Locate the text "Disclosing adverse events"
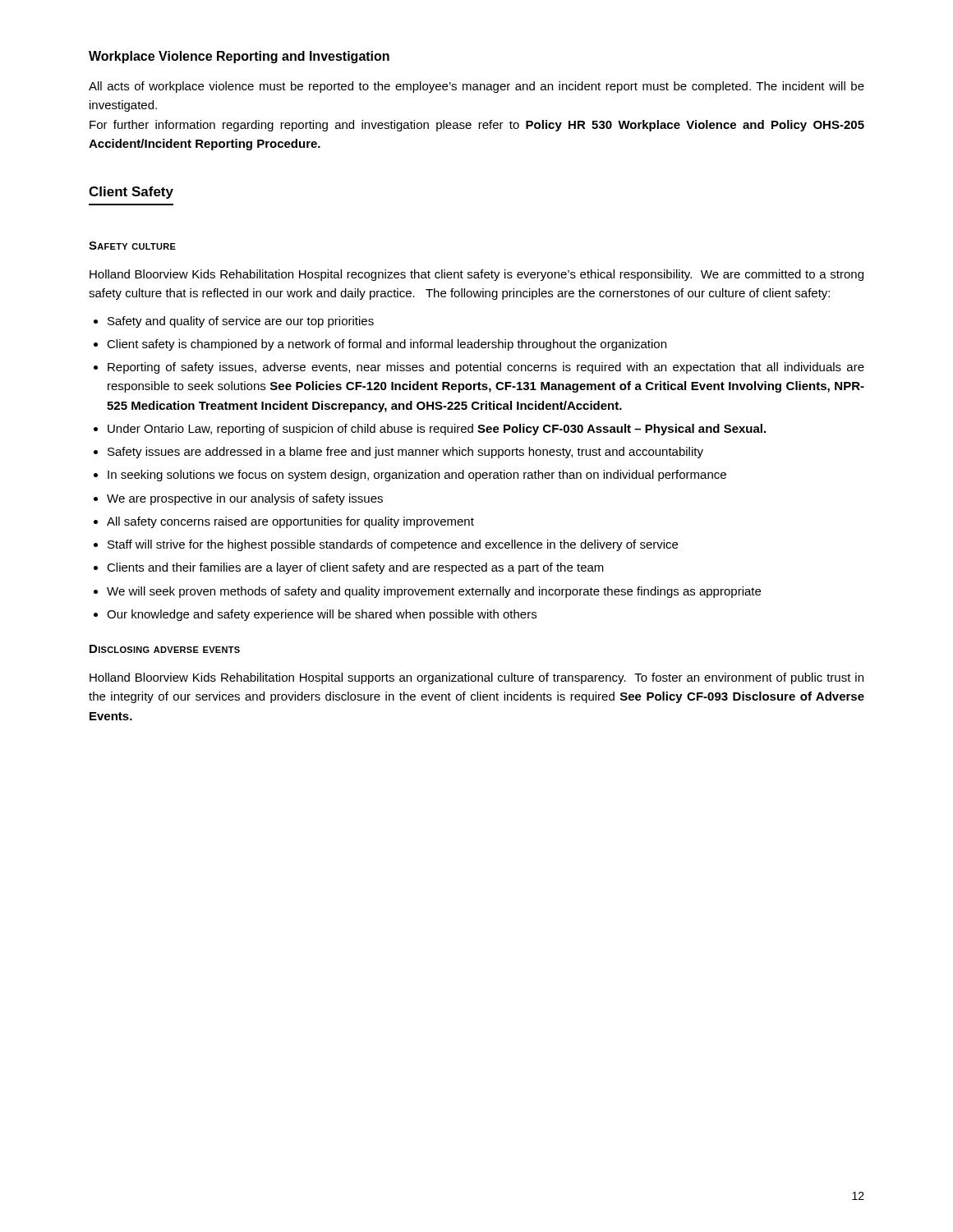Screen dimensions: 1232x953 165,649
